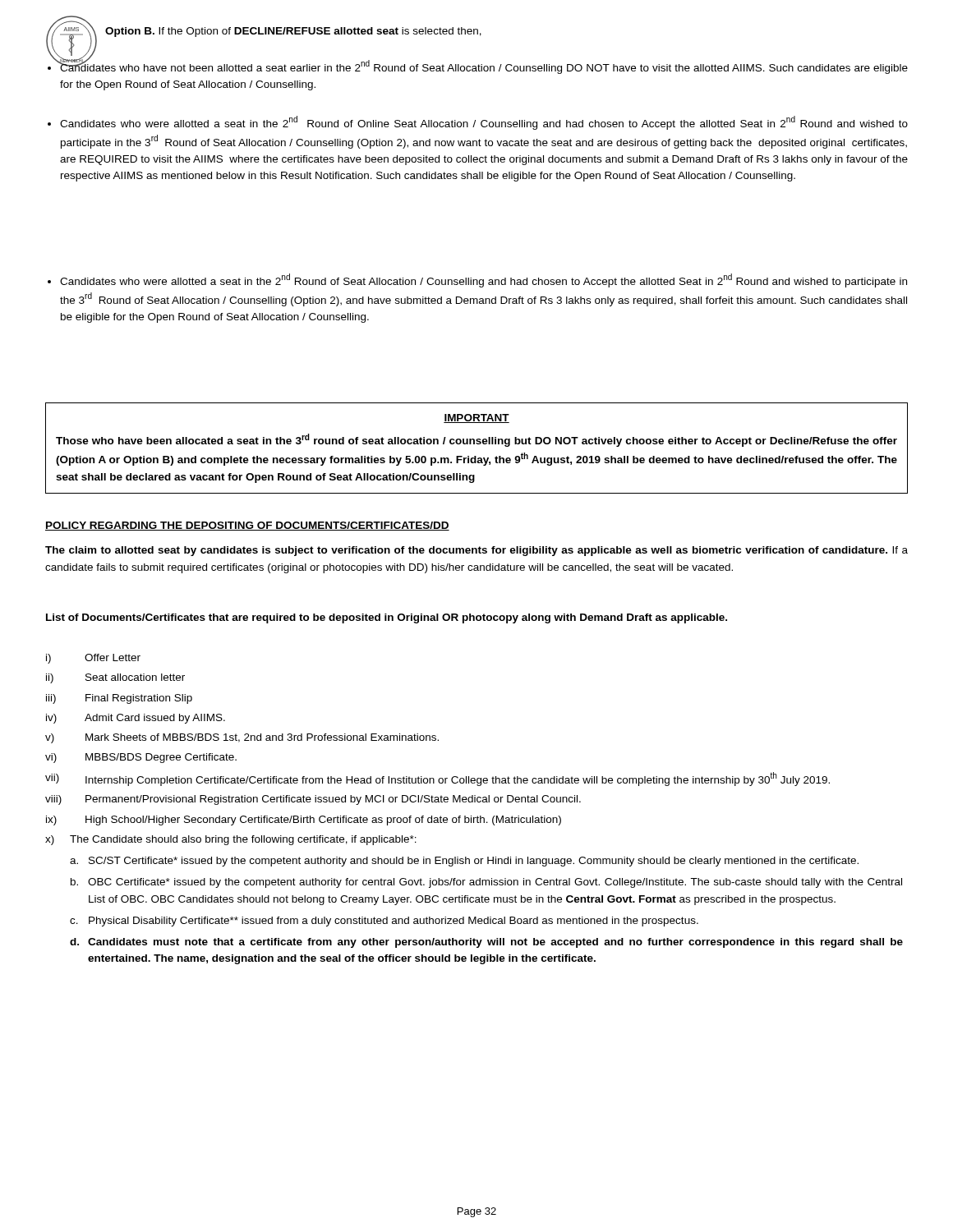Find the list item containing "iii)Final Registration Slip"
Viewport: 953px width, 1232px height.
[119, 699]
